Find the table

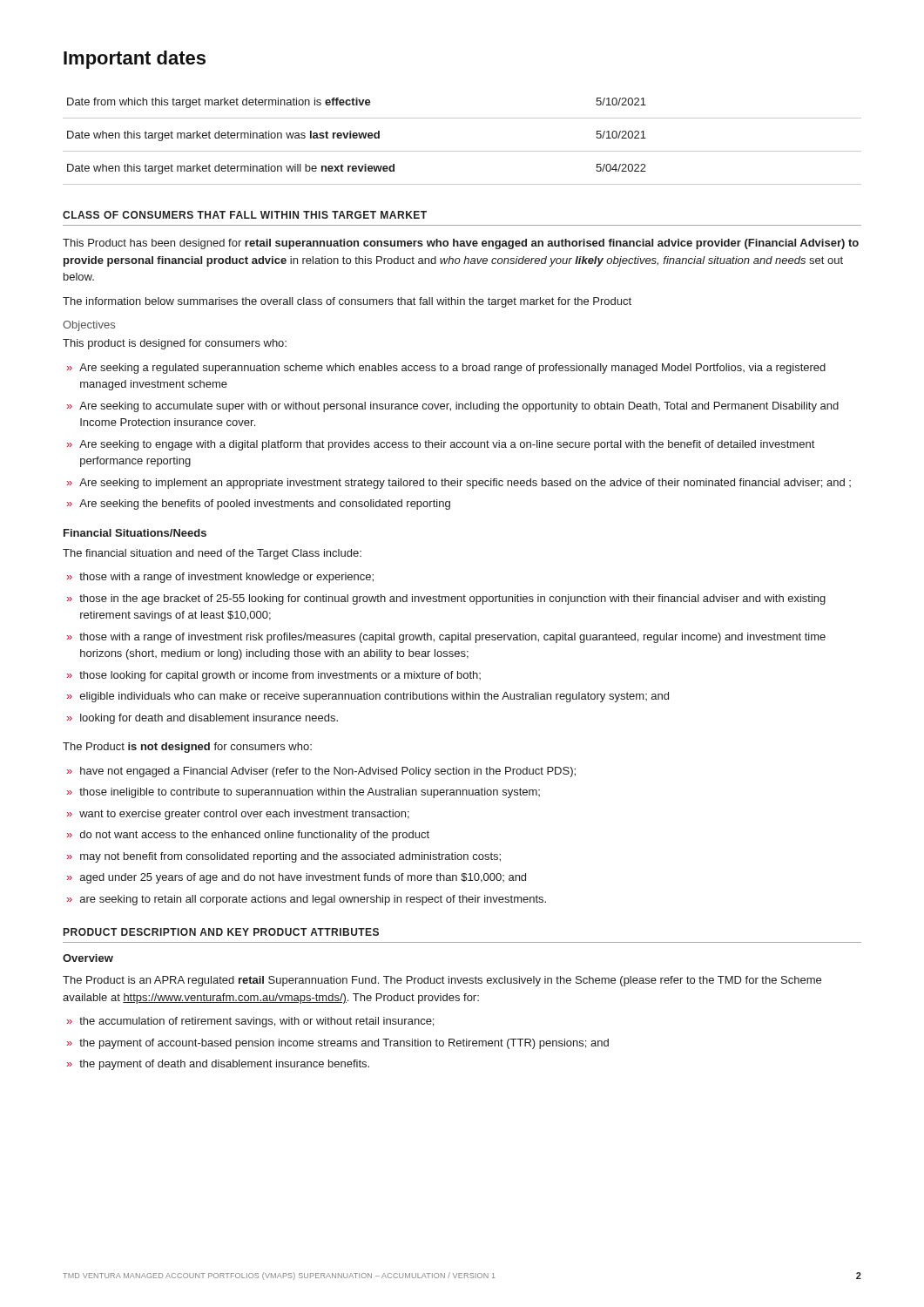(462, 135)
